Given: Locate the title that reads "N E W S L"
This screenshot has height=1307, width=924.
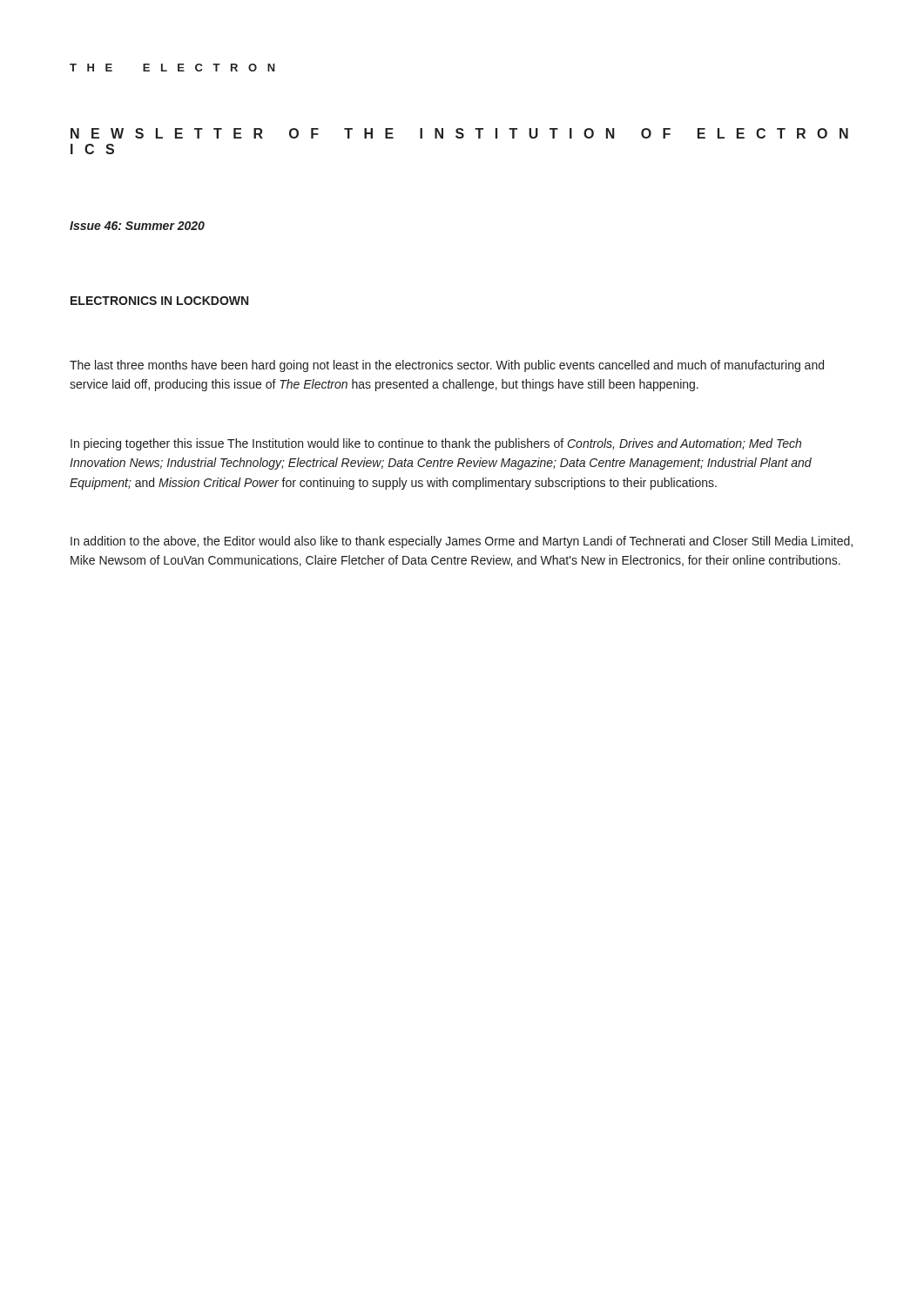Looking at the screenshot, I should [x=461, y=142].
